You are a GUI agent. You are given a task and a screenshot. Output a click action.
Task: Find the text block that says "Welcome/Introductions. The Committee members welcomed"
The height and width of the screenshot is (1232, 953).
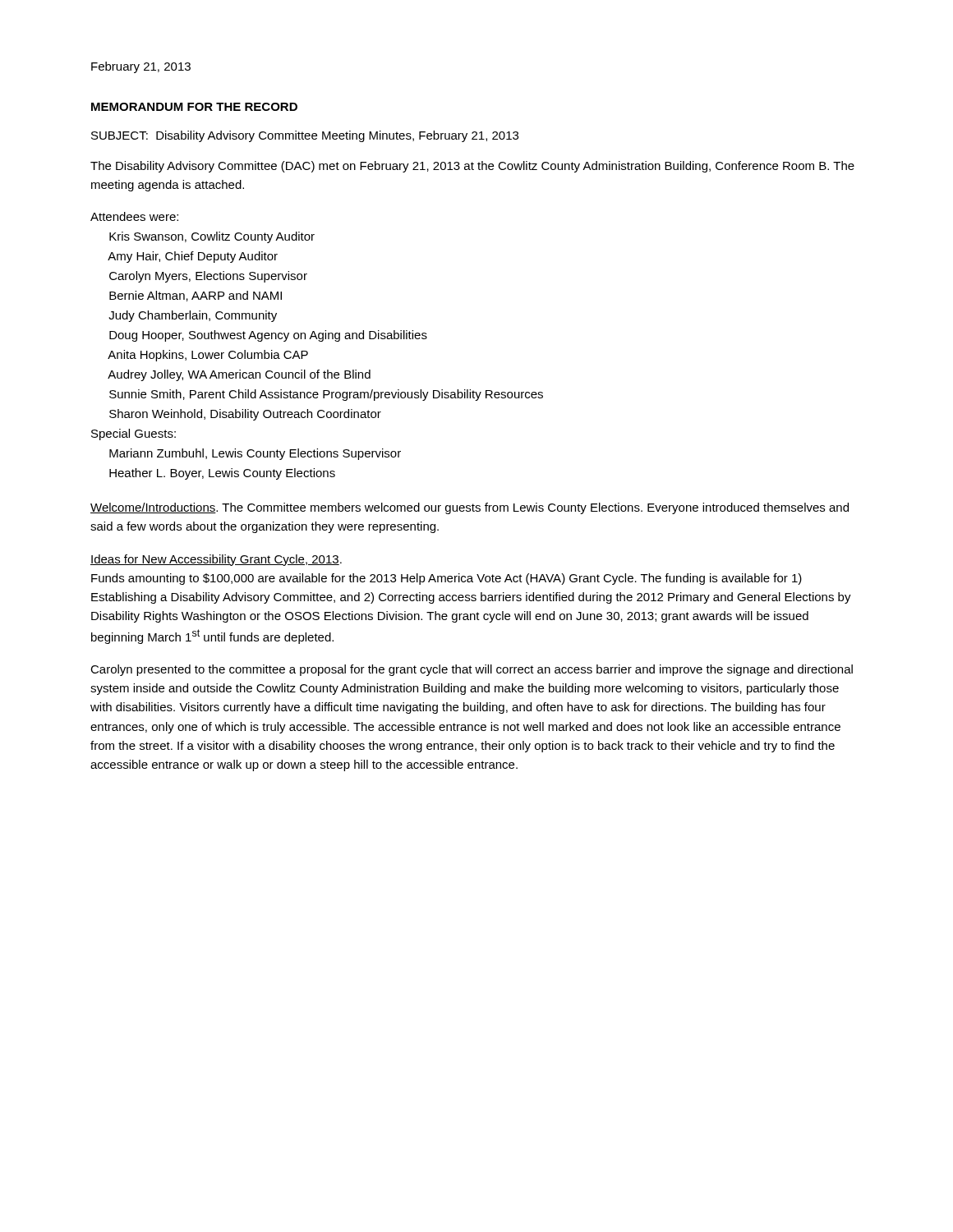tap(470, 517)
